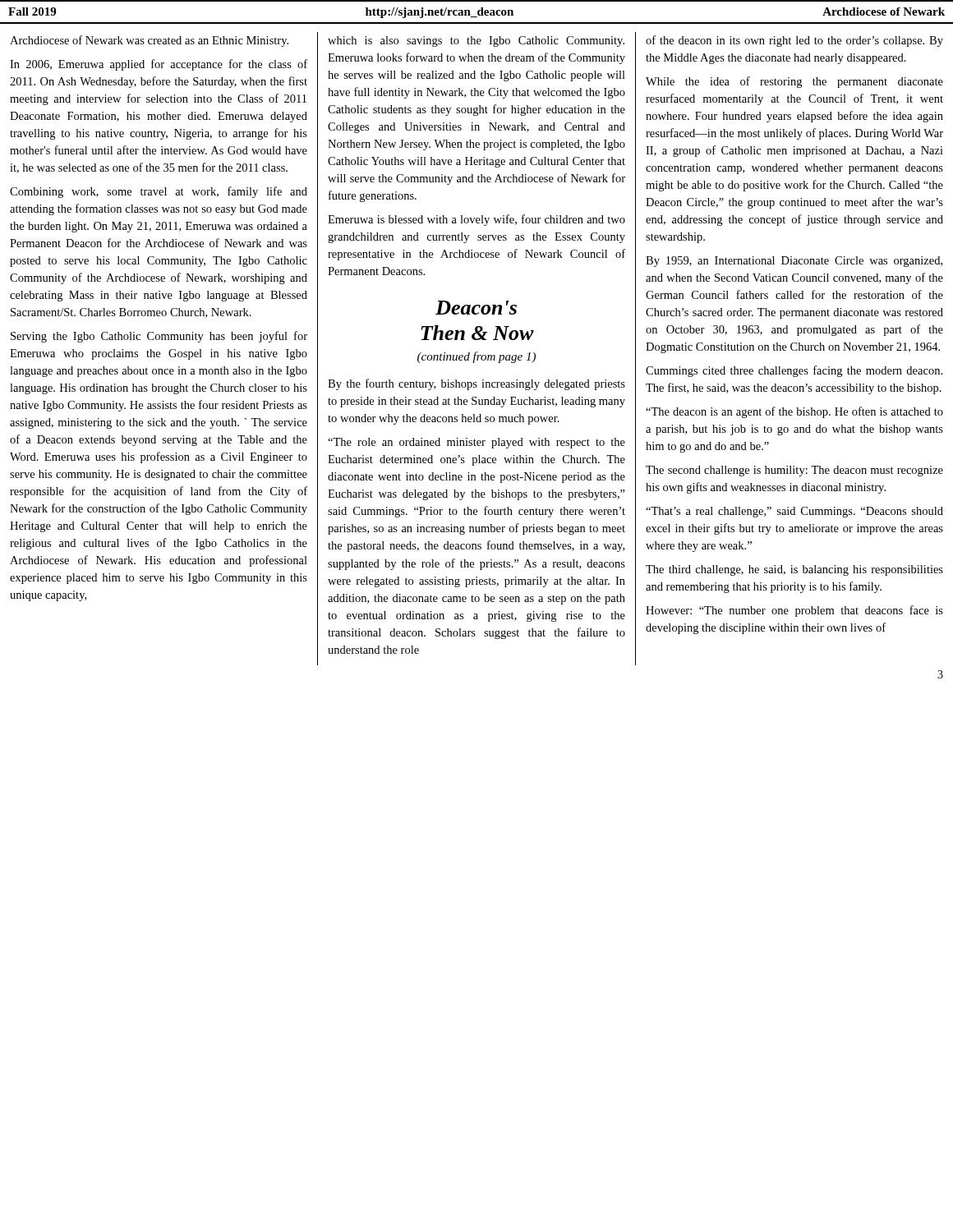Screen dimensions: 1232x953
Task: Locate the title containing "Deacon's Then & Now (continued from page 1)"
Action: 476,330
